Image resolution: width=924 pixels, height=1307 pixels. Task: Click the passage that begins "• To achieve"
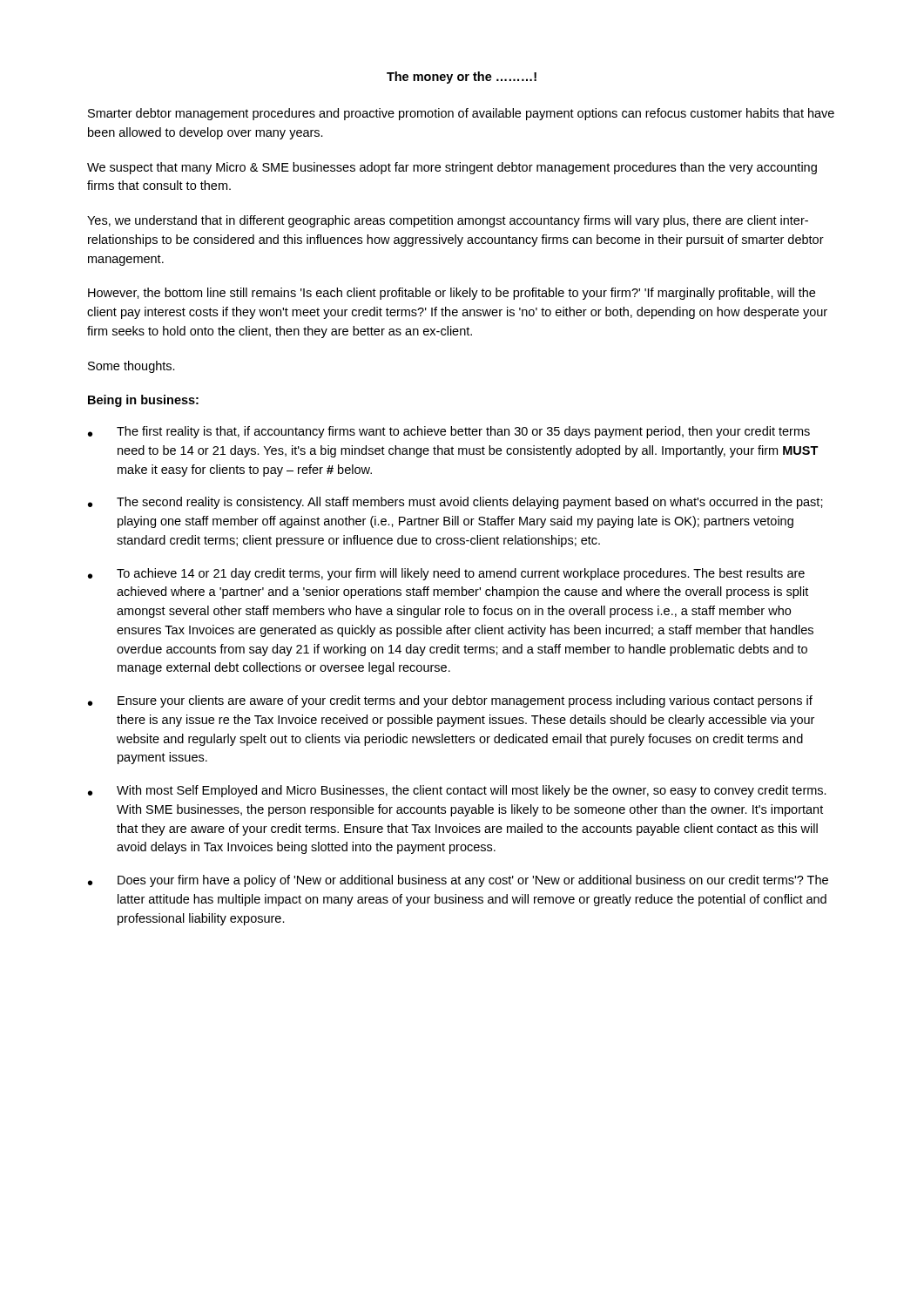462,621
